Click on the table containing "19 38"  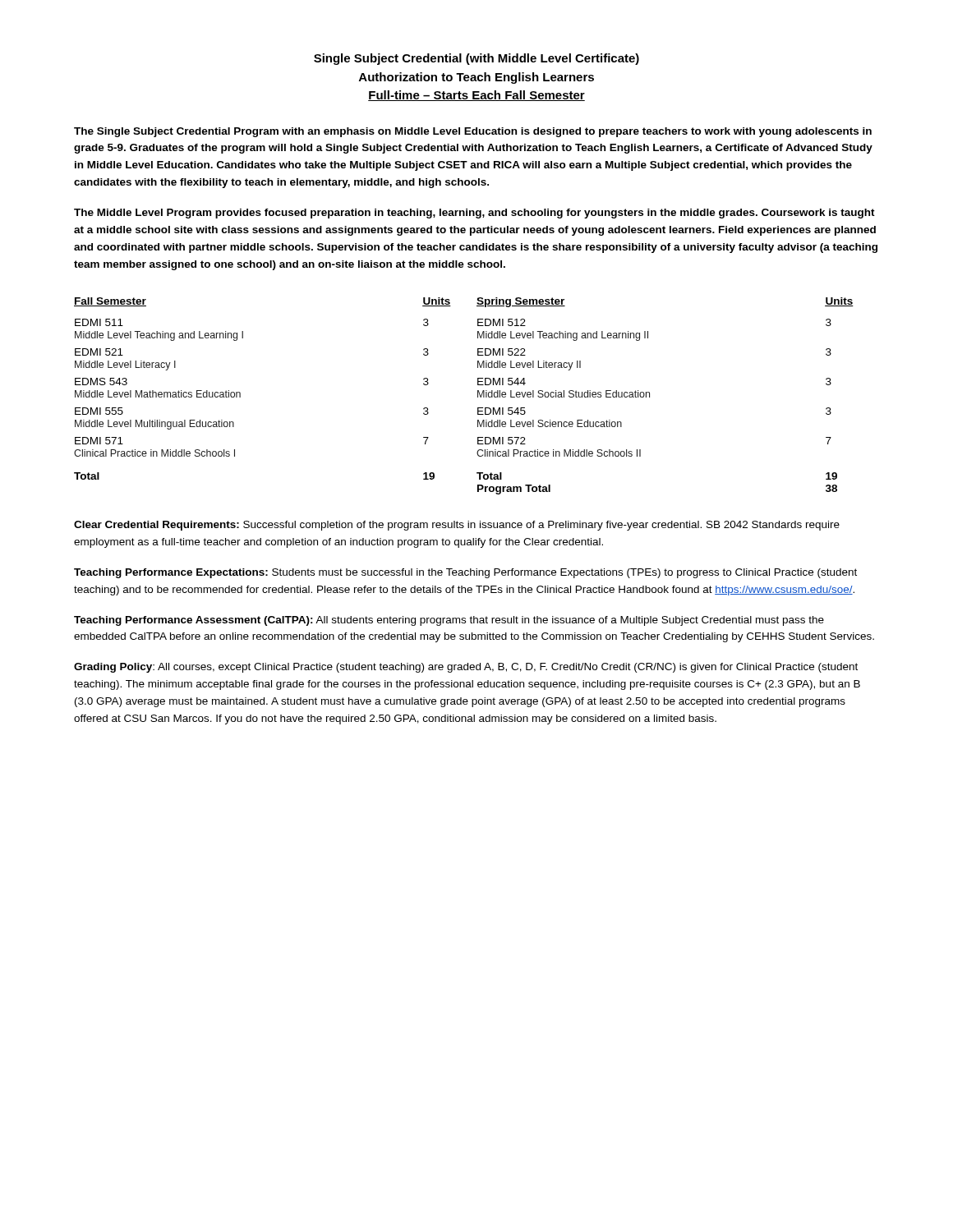point(476,395)
